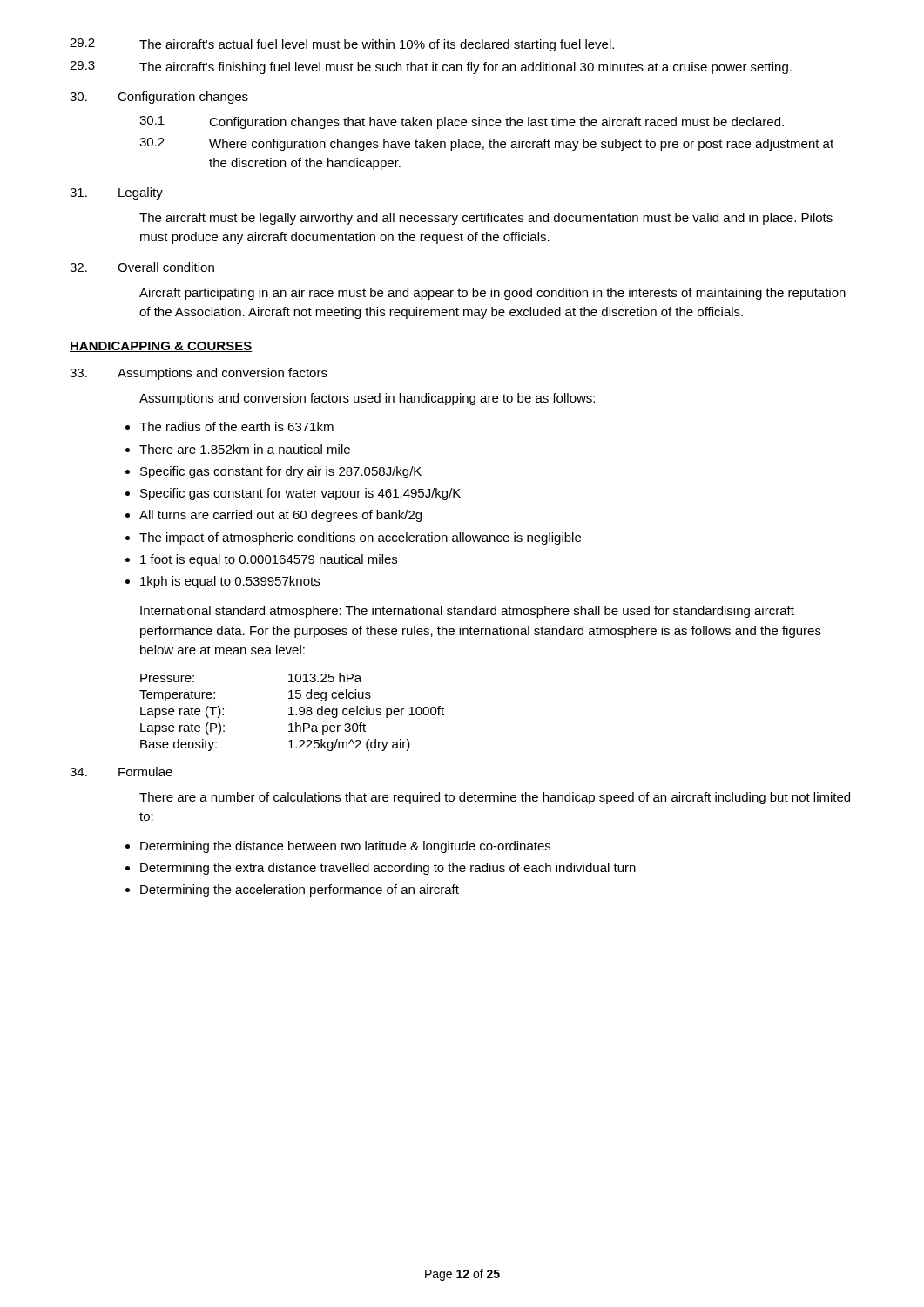Navigate to the element starting "Determining the distance between two latitude & longitude"
924x1307 pixels.
coord(345,845)
